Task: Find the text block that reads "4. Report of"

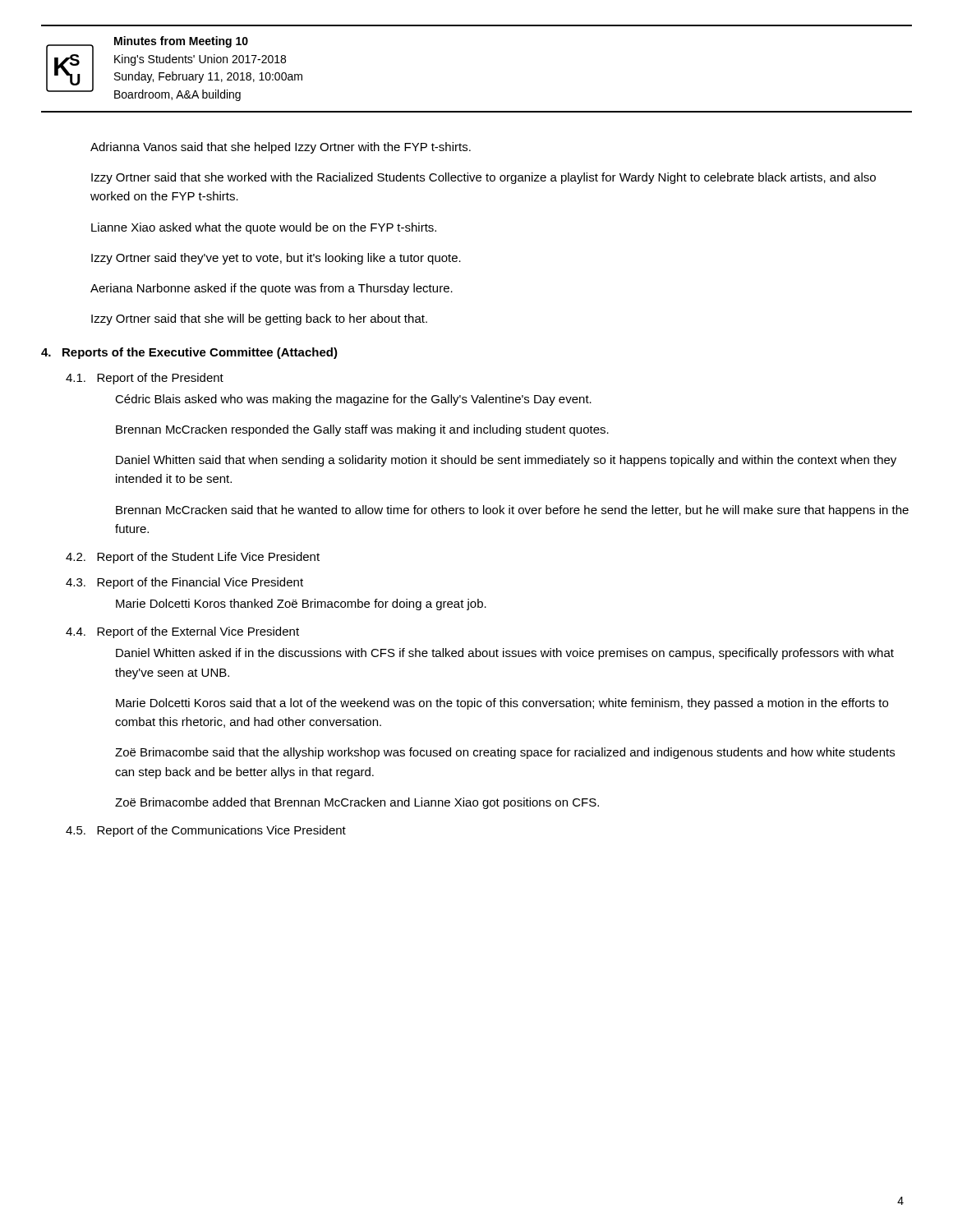Action: click(182, 631)
